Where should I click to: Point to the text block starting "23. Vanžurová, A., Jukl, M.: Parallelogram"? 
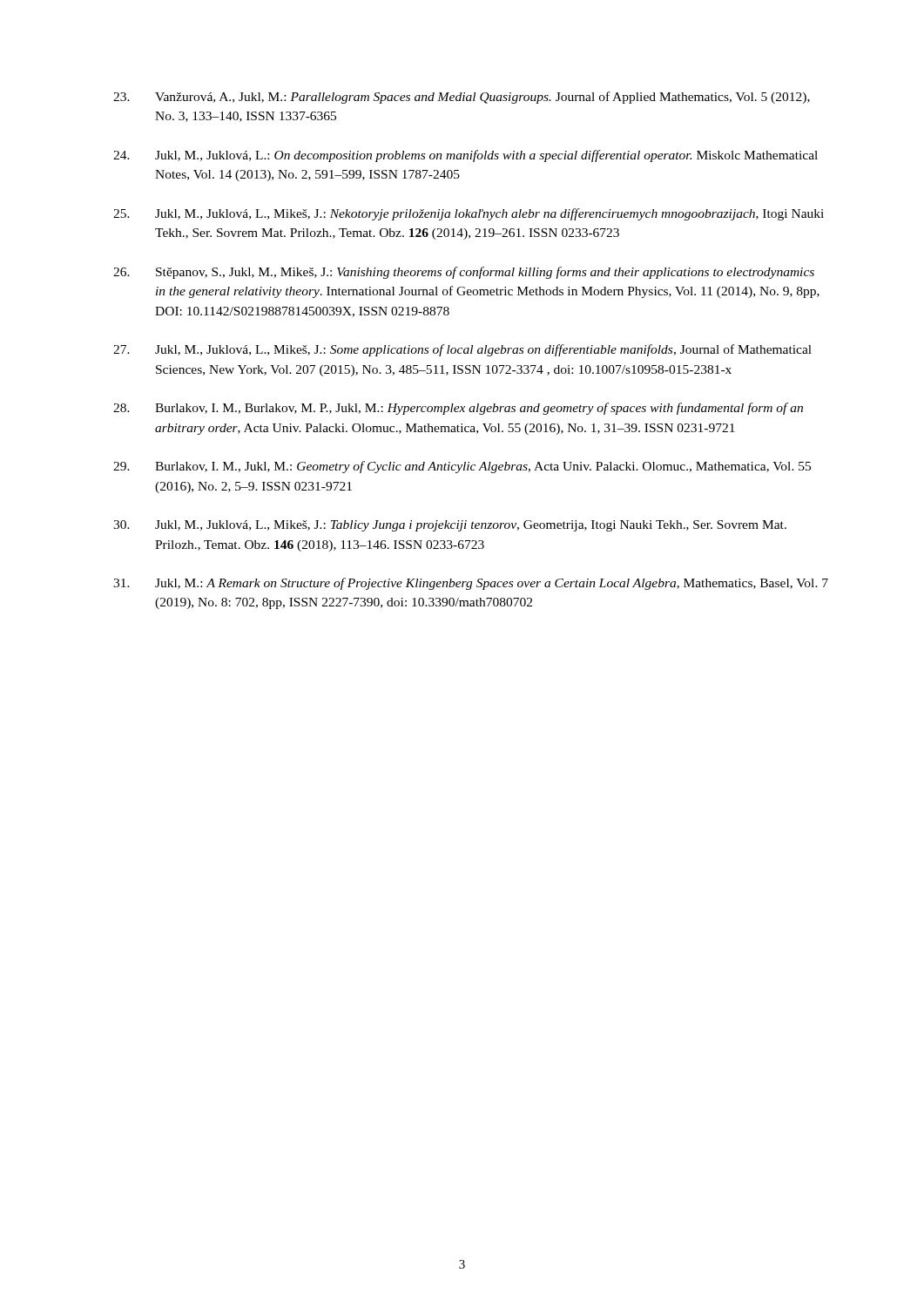coord(471,107)
